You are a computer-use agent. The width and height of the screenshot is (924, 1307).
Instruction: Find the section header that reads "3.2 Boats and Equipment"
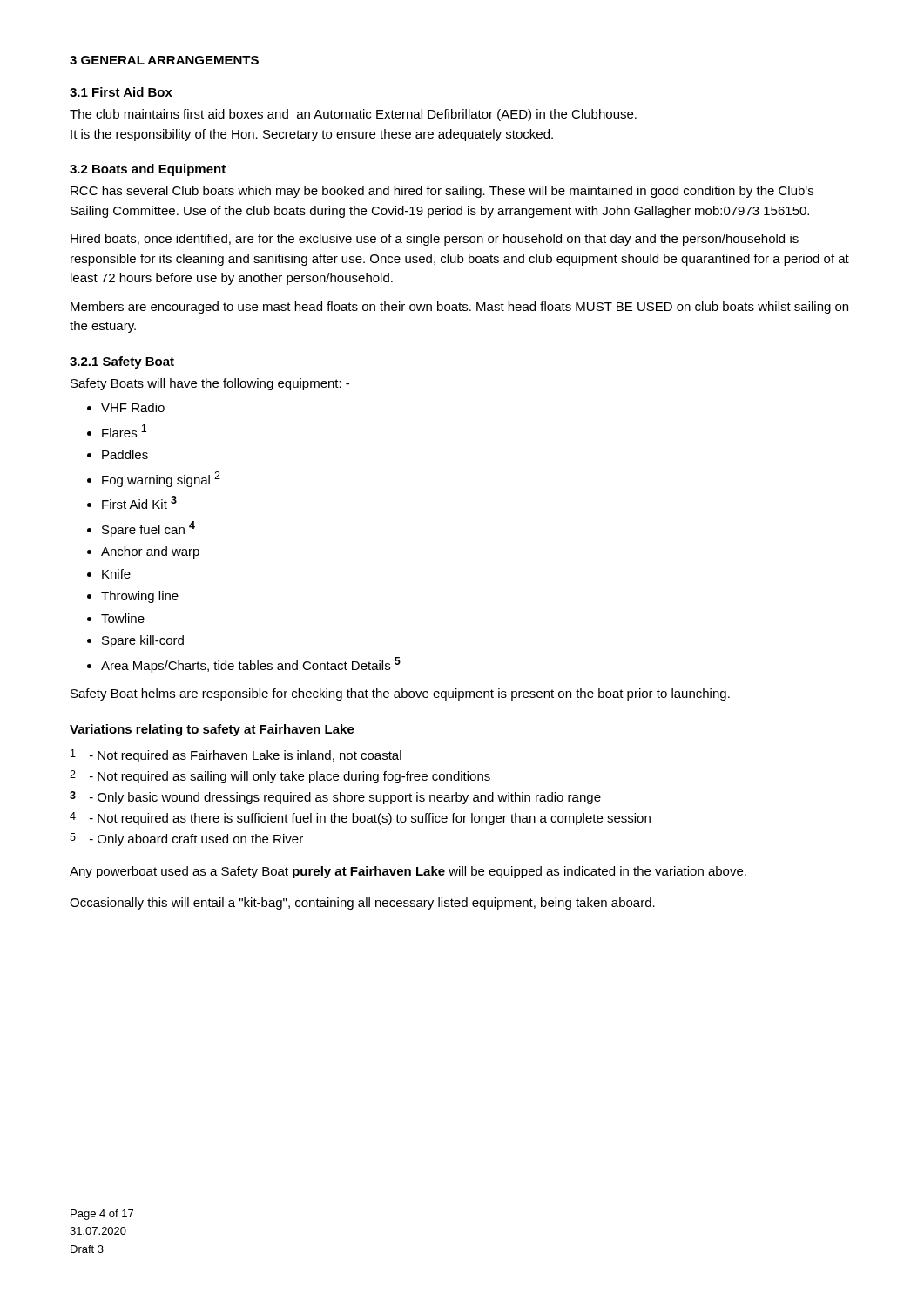coord(148,169)
